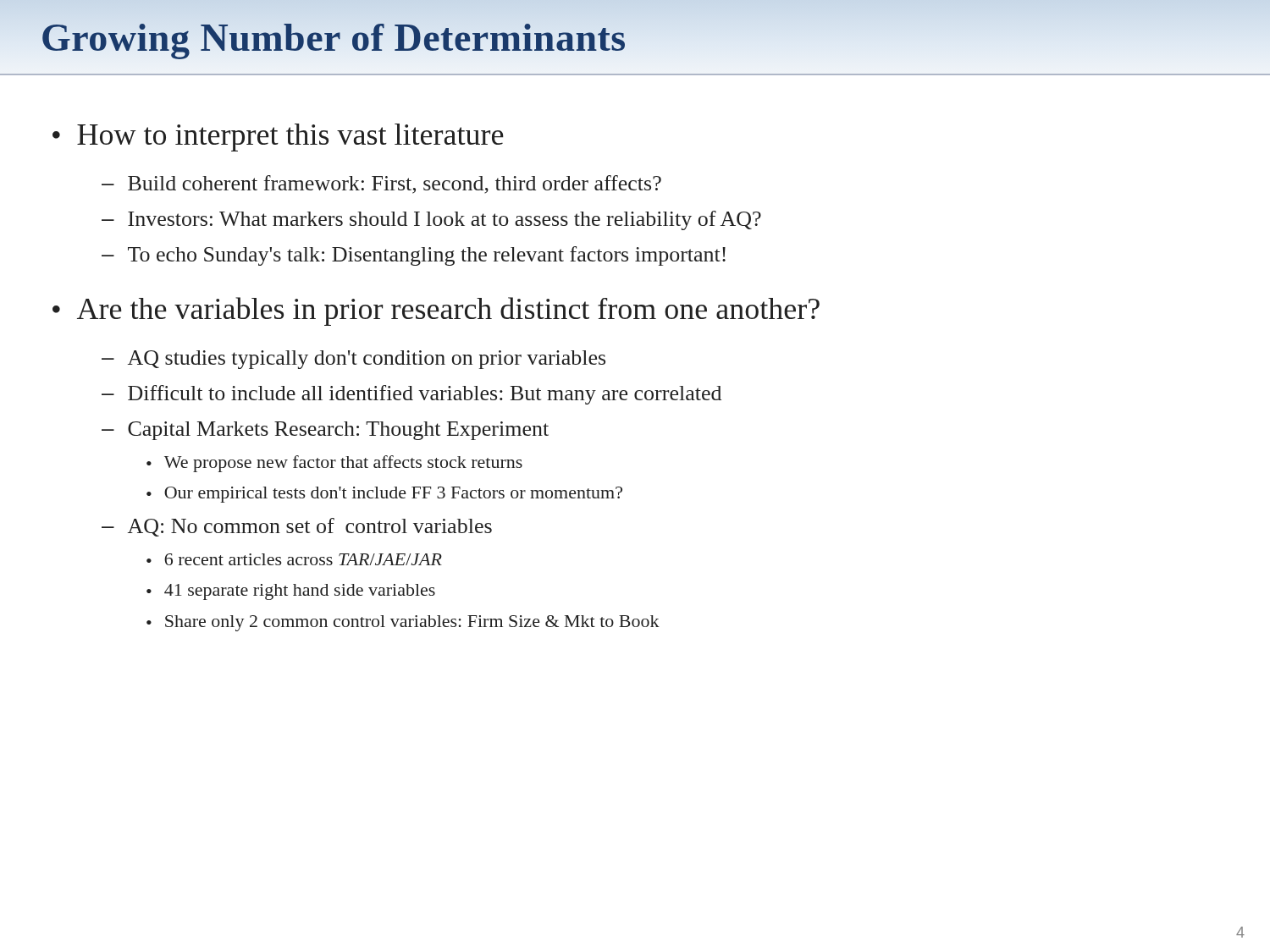Select the list item containing "• We propose"
Image resolution: width=1270 pixels, height=952 pixels.
coord(334,463)
